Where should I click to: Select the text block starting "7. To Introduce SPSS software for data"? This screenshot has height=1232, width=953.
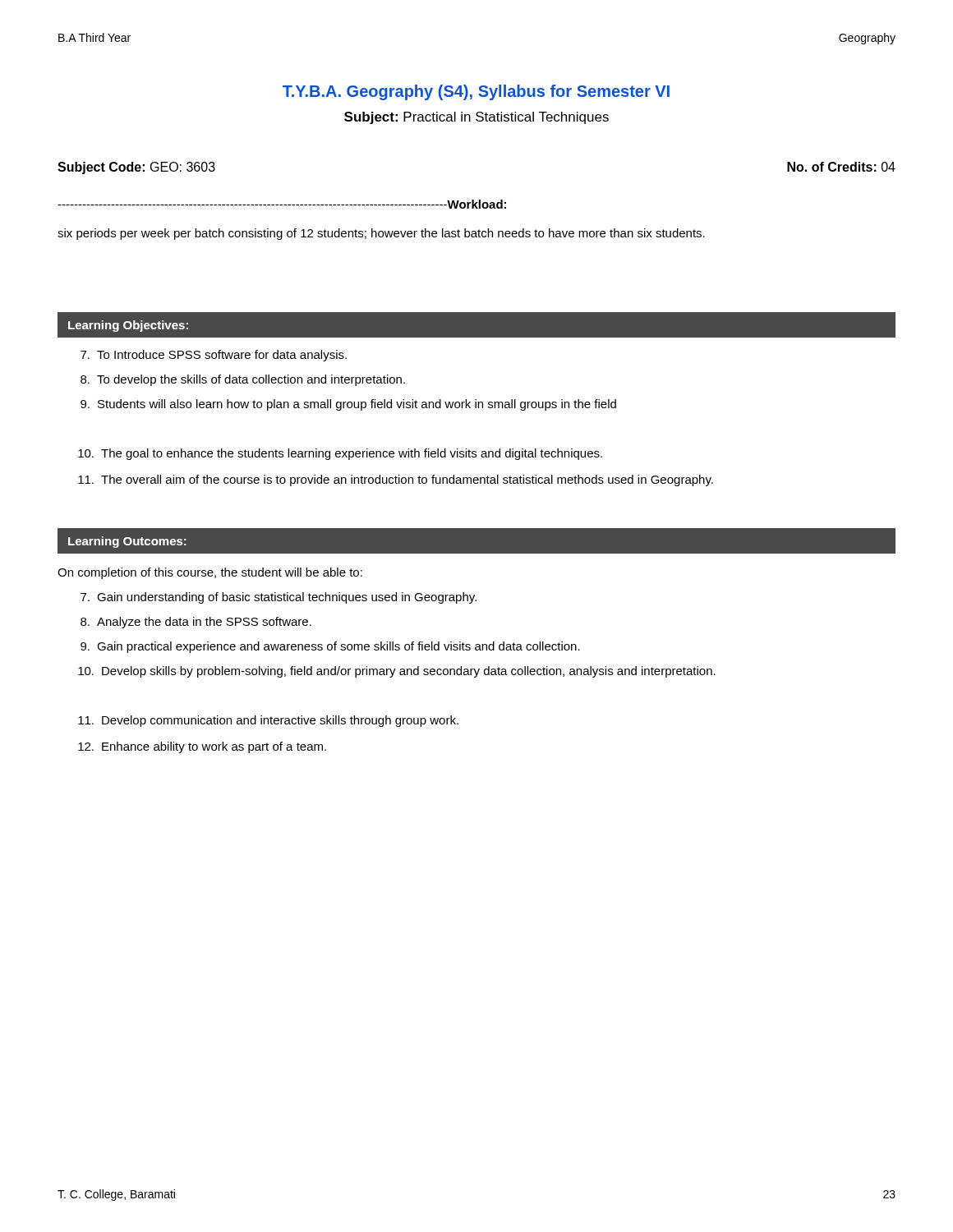214,356
